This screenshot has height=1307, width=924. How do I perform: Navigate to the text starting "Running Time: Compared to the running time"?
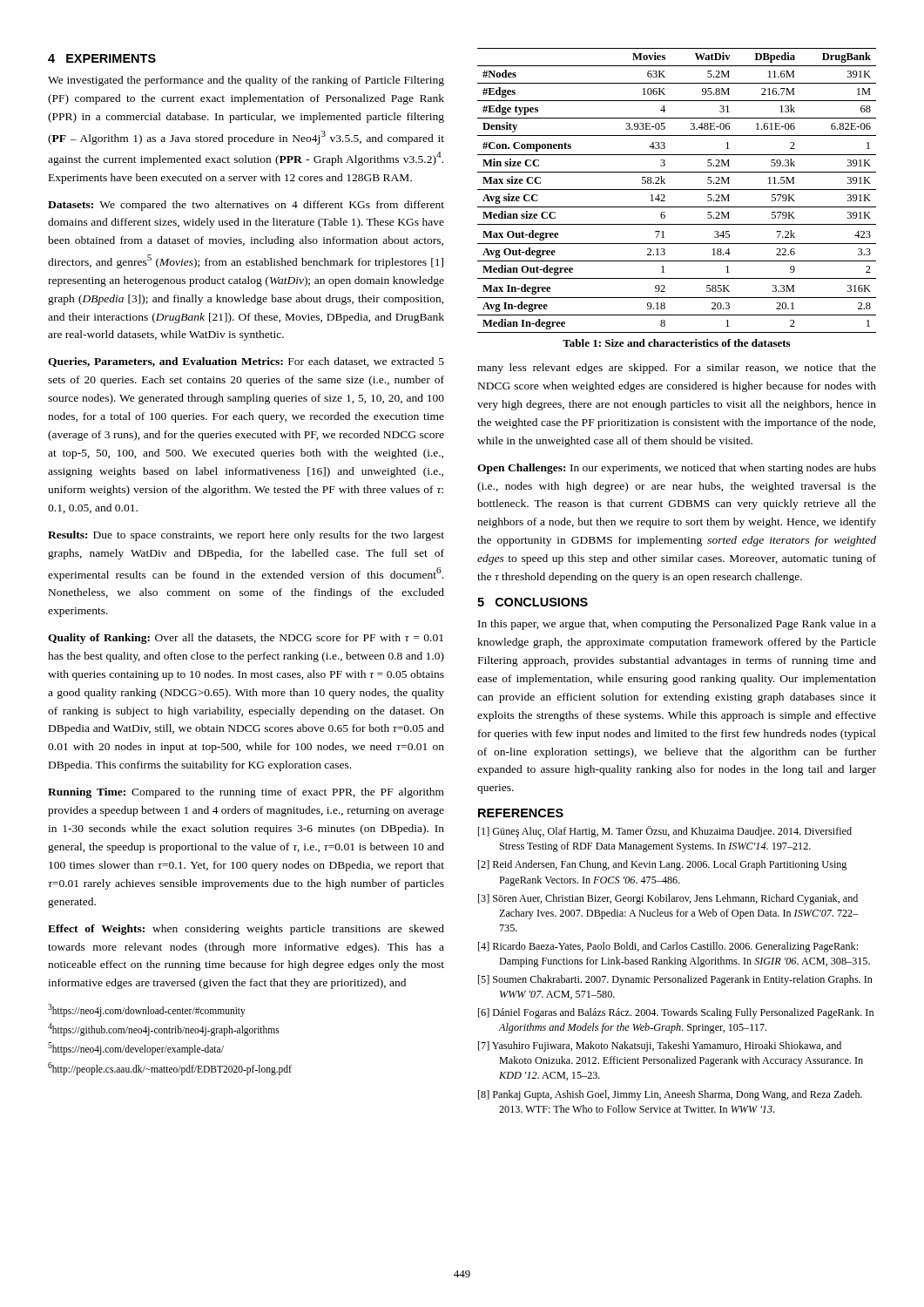tap(246, 847)
